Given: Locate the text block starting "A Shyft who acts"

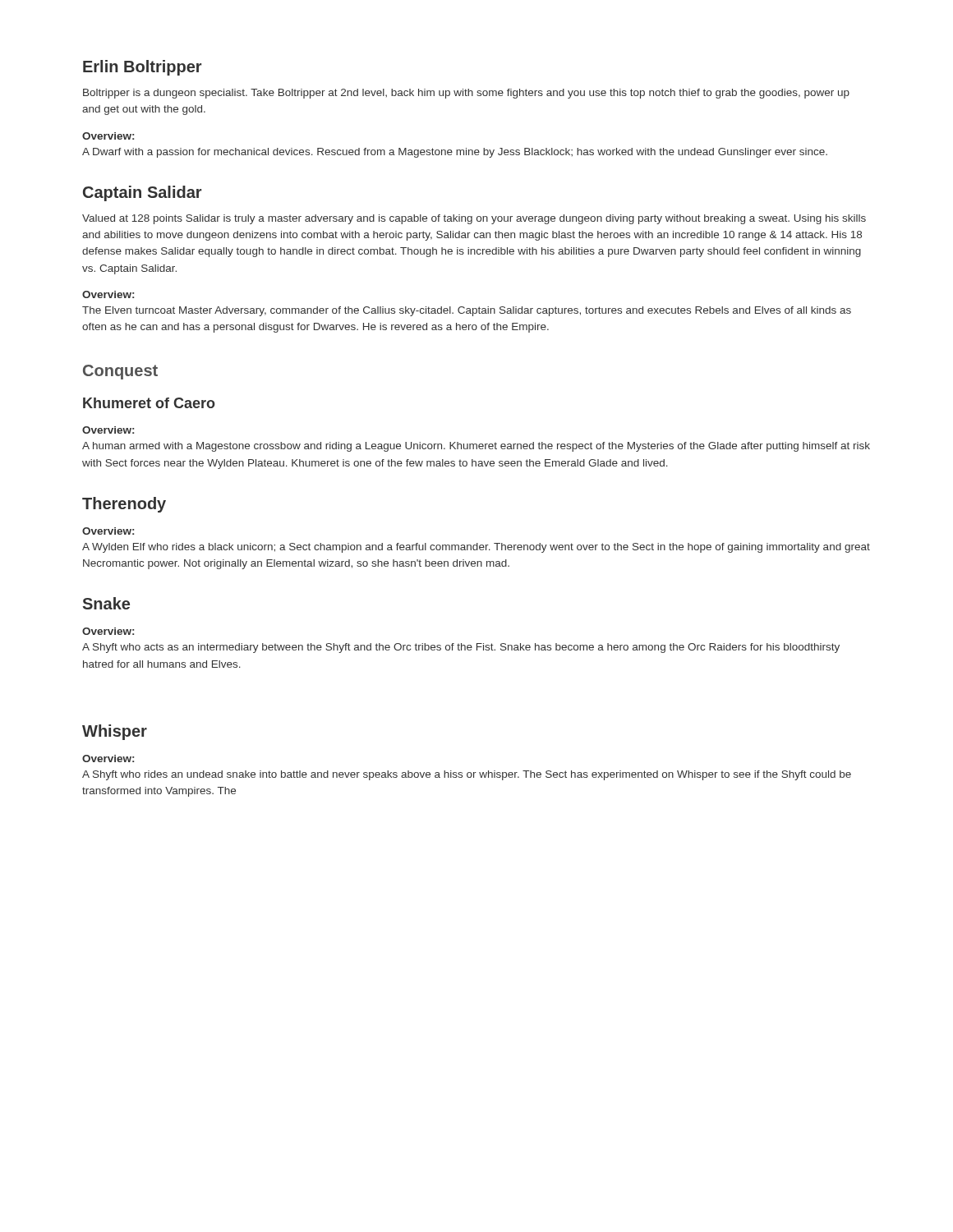Looking at the screenshot, I should click(x=461, y=655).
